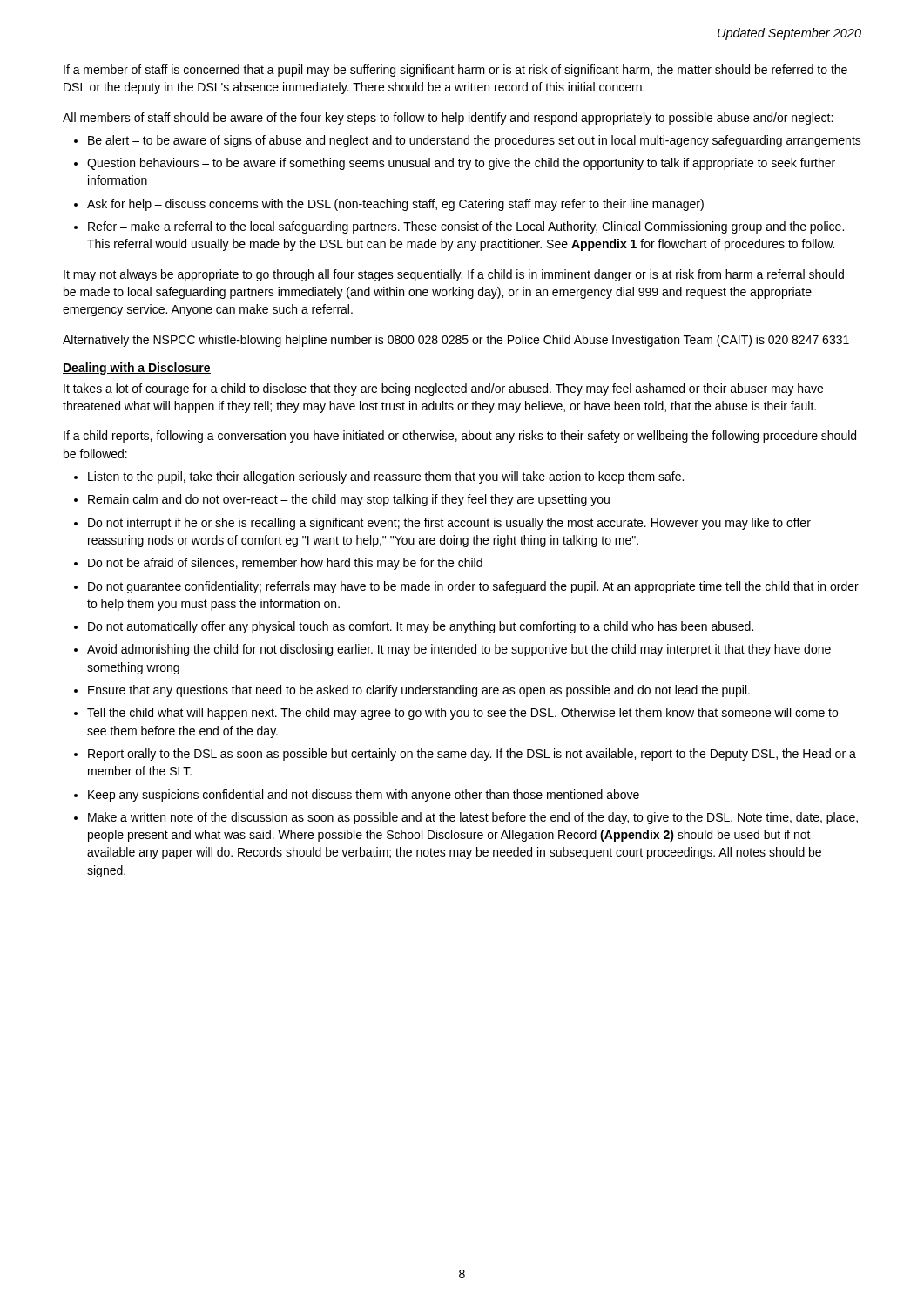This screenshot has width=924, height=1307.
Task: Locate the element starting "Be alert –"
Action: coord(474,140)
